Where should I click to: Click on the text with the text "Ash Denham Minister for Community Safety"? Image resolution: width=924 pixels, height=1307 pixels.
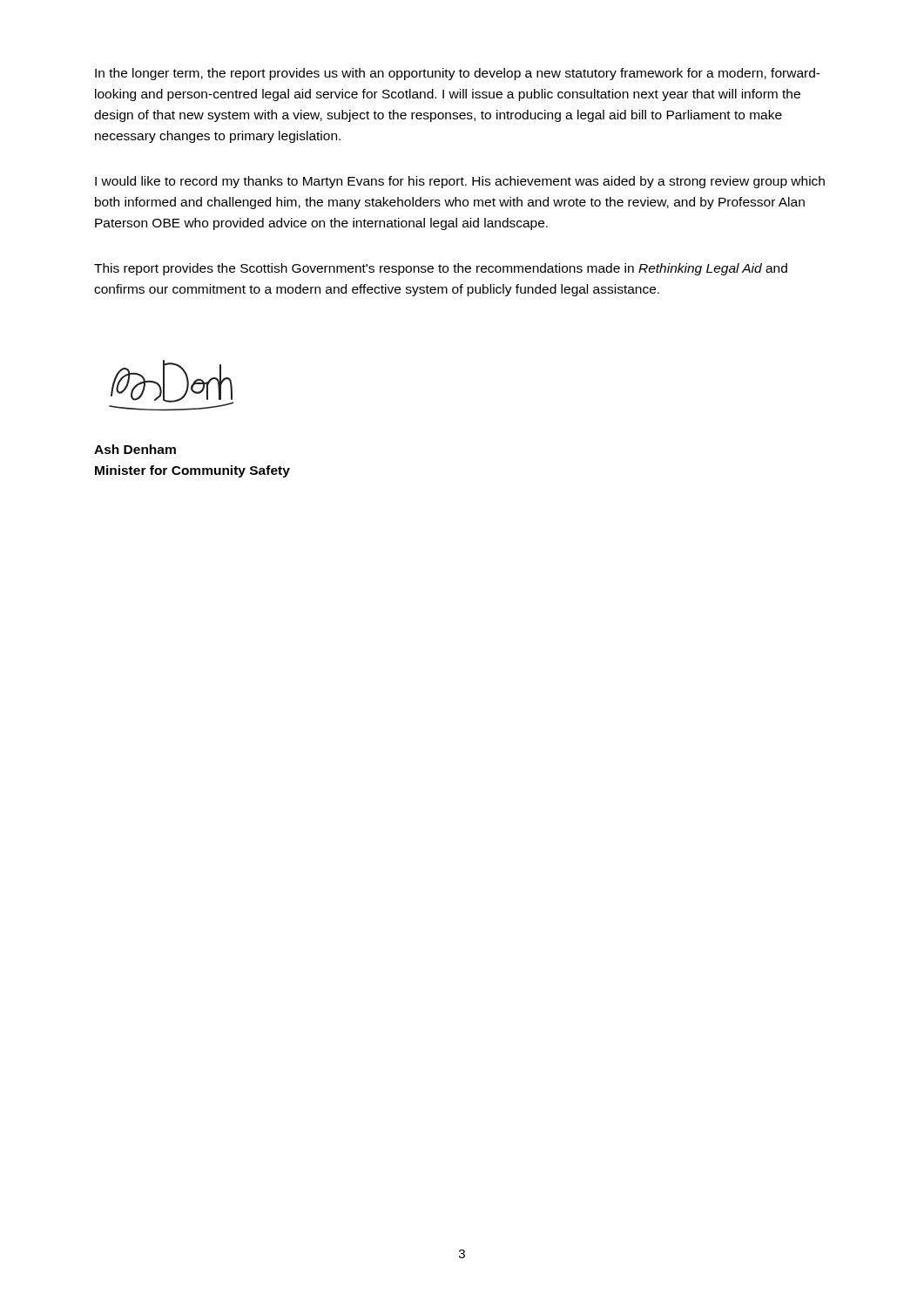pos(192,460)
